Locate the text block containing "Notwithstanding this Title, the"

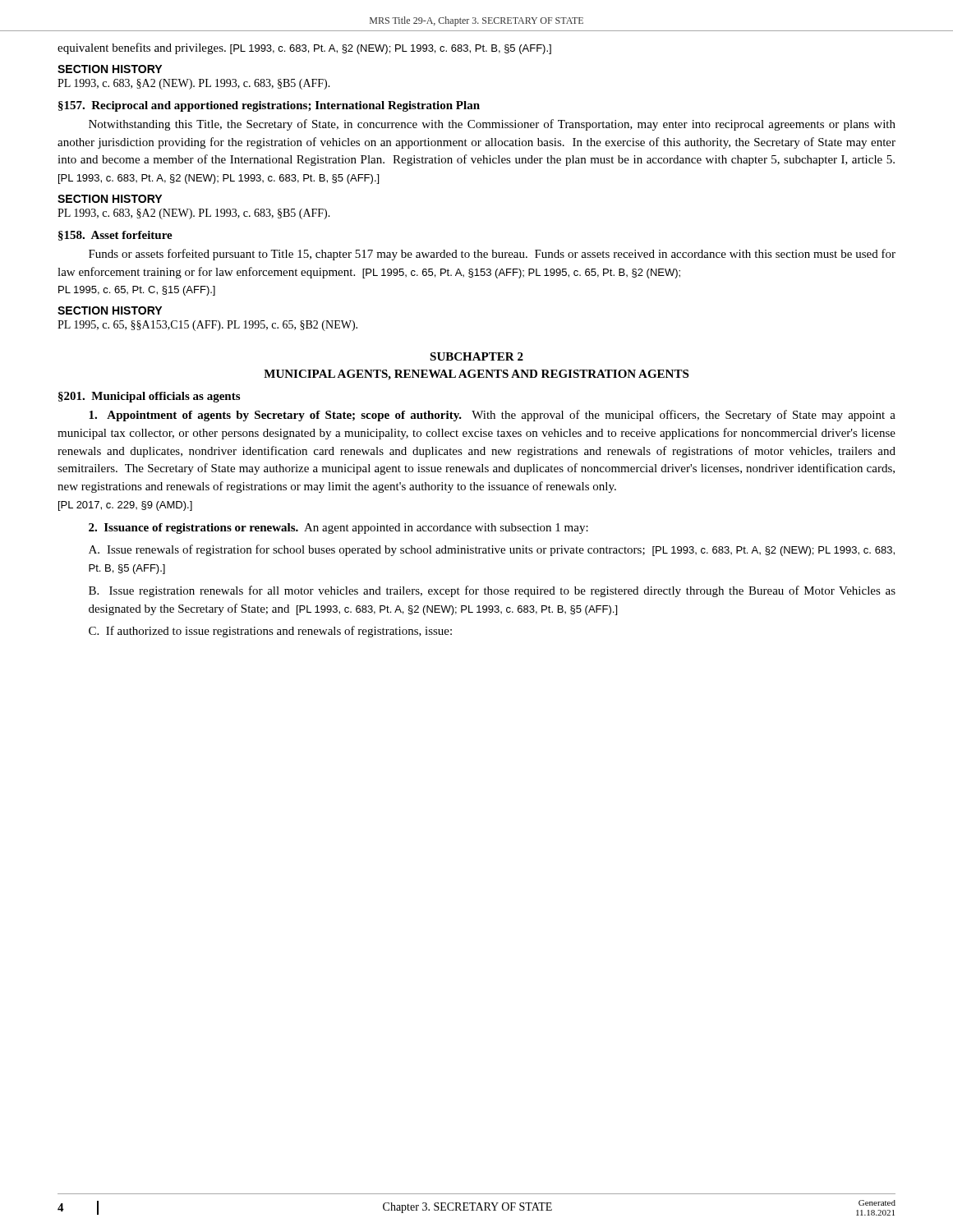coord(476,151)
